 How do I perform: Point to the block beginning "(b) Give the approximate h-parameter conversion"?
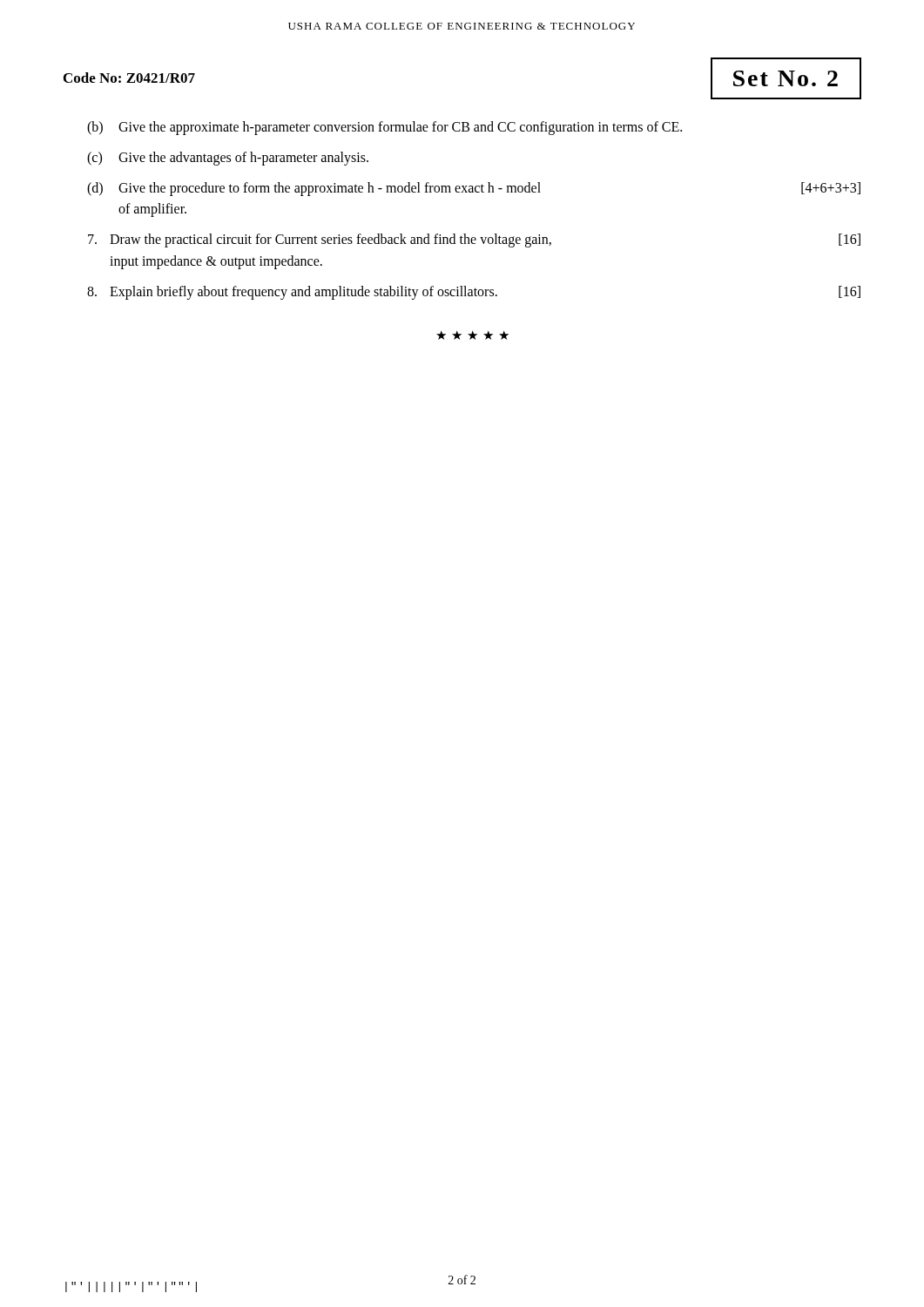coord(474,128)
